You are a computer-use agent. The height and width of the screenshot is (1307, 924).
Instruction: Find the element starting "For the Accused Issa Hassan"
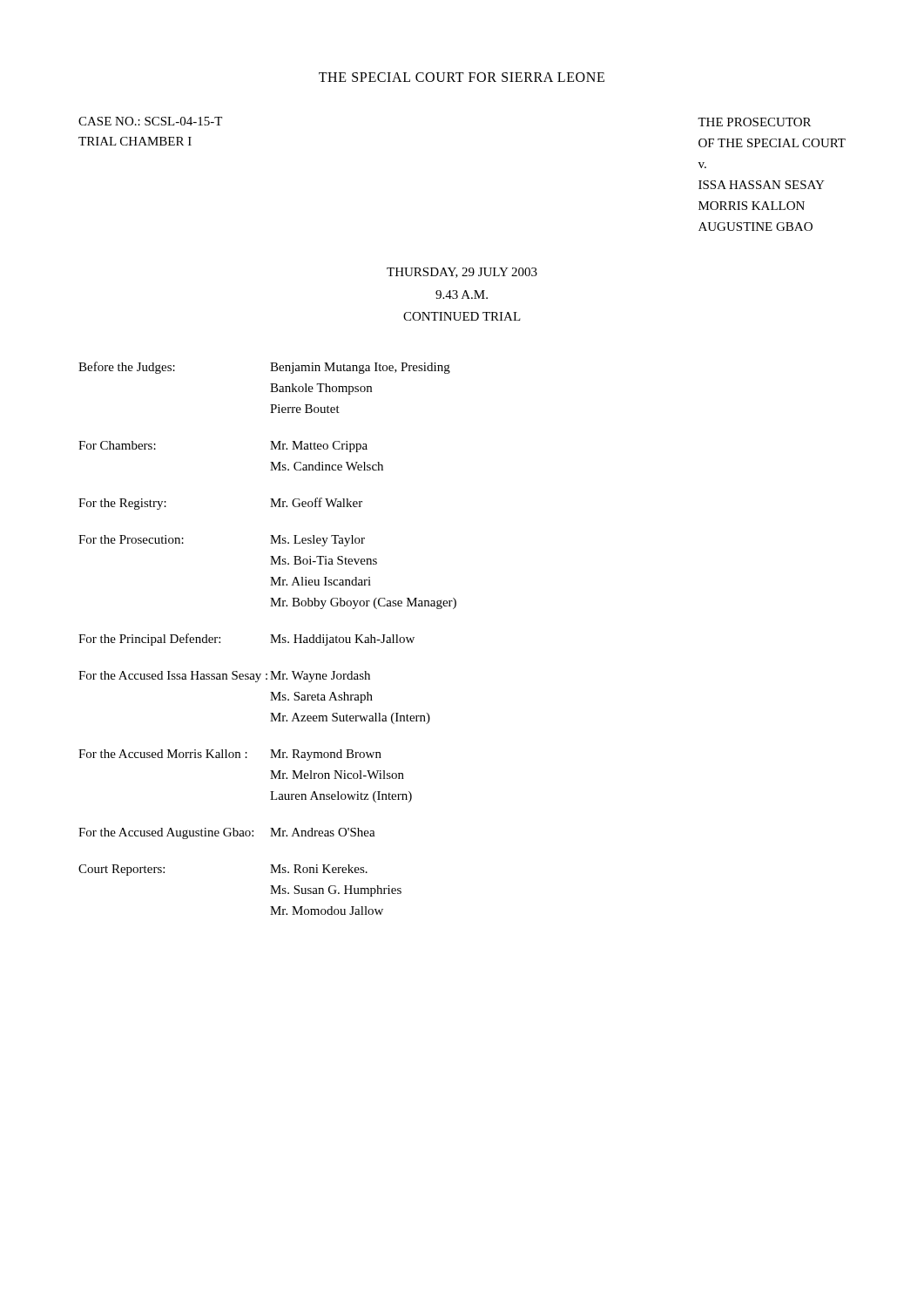(224, 677)
